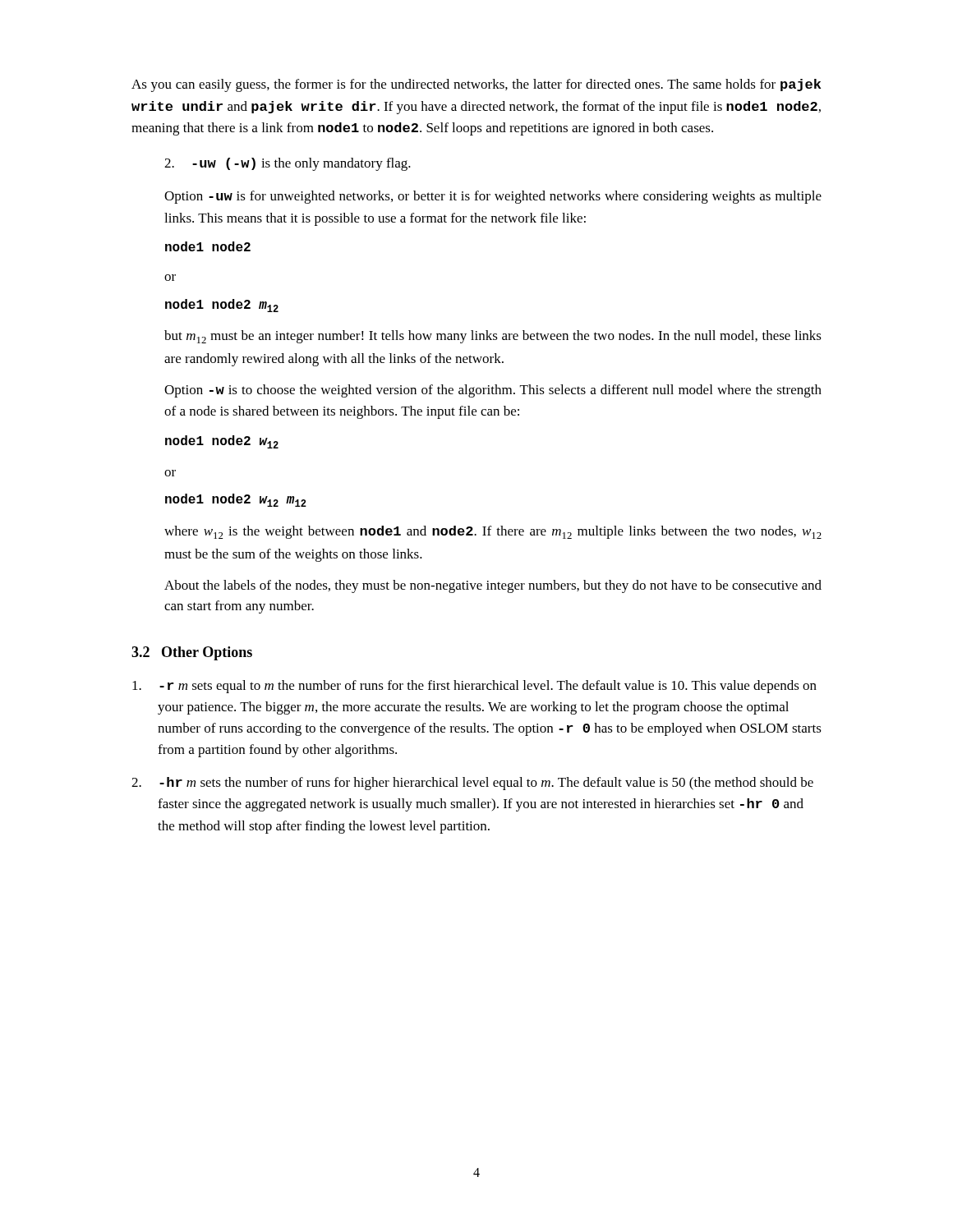Locate the element starting "node1 node2 m12"

coord(222,306)
